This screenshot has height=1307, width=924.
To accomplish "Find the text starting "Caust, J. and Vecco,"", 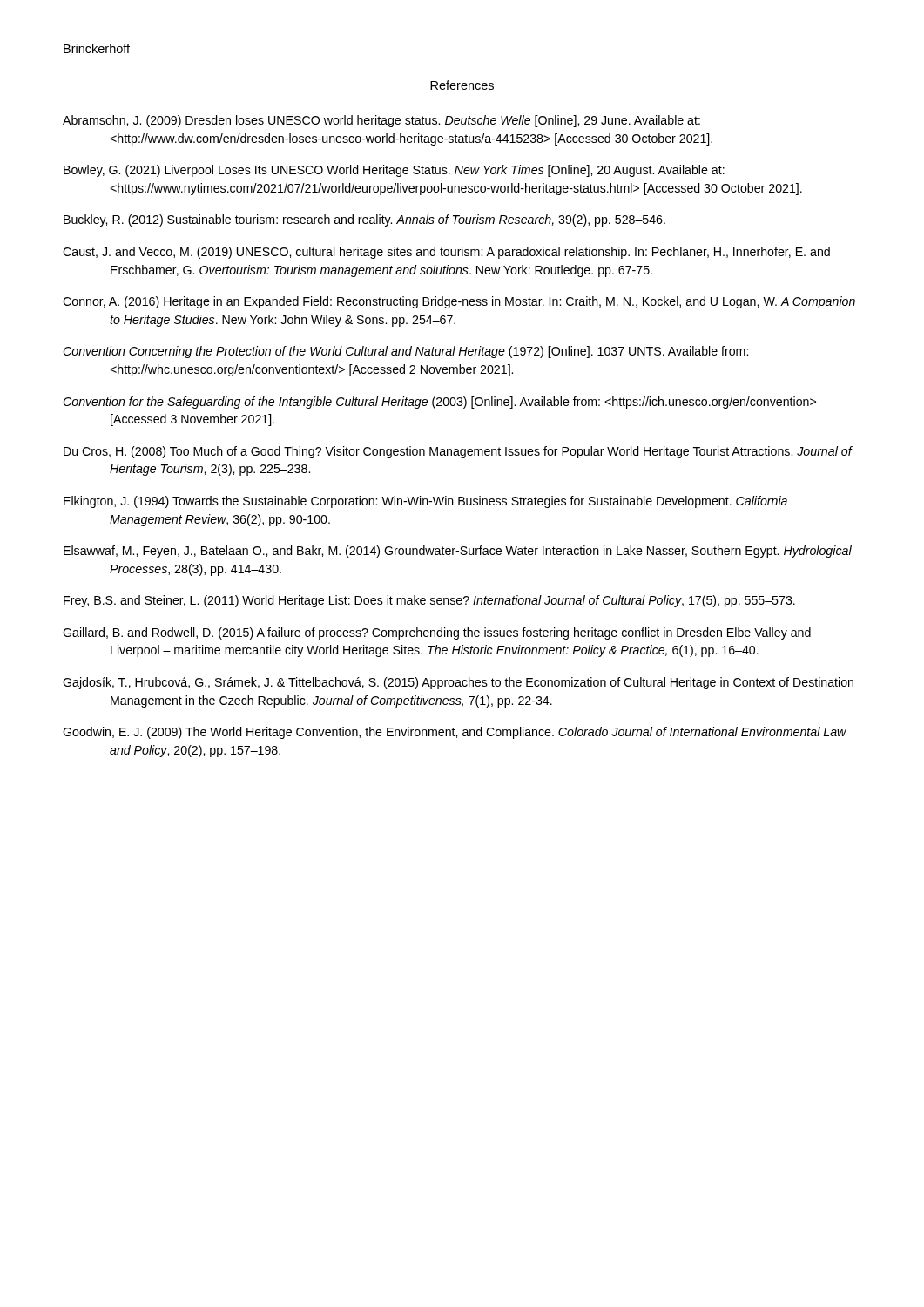I will (x=447, y=261).
